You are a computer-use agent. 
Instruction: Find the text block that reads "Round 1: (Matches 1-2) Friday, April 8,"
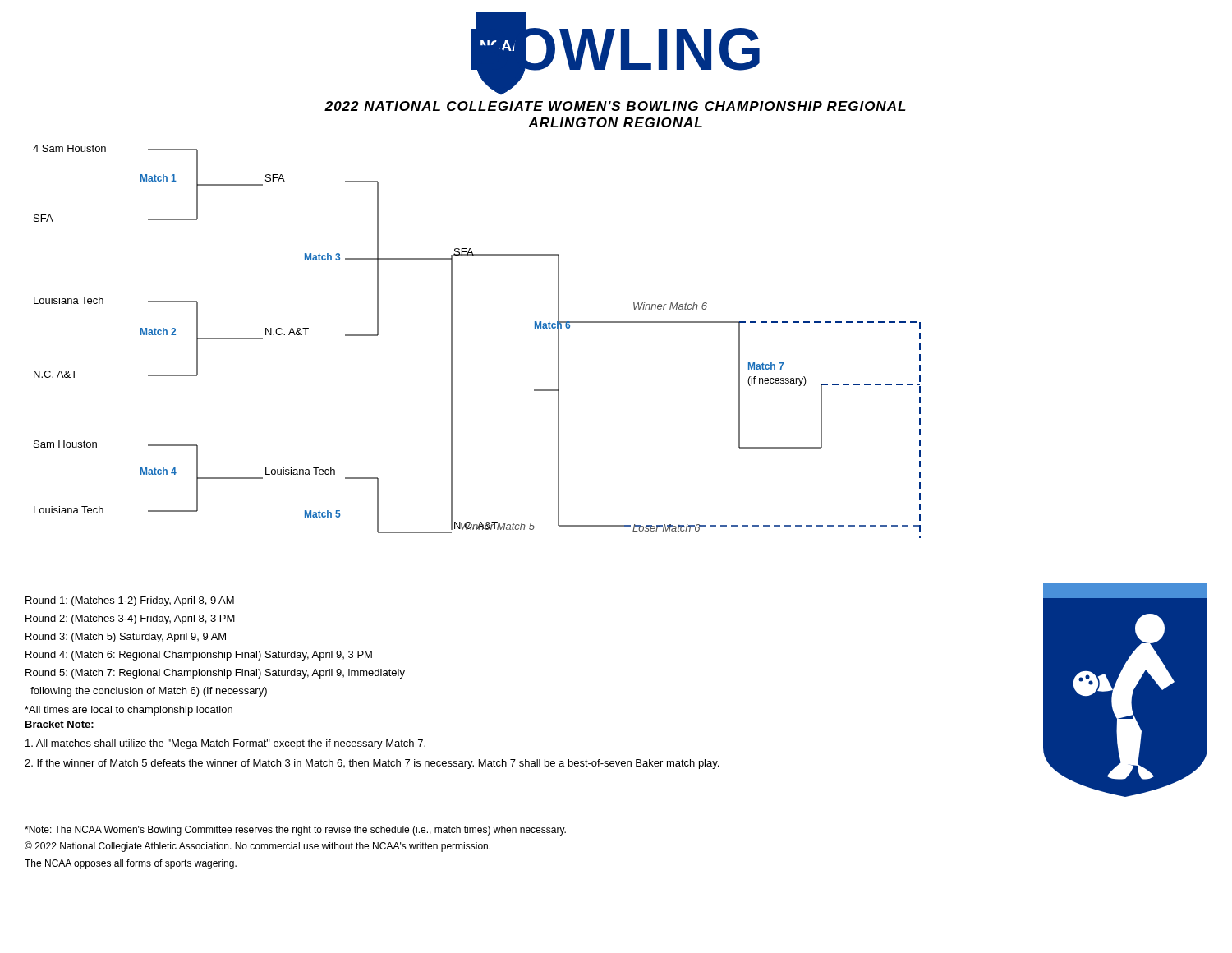[215, 655]
